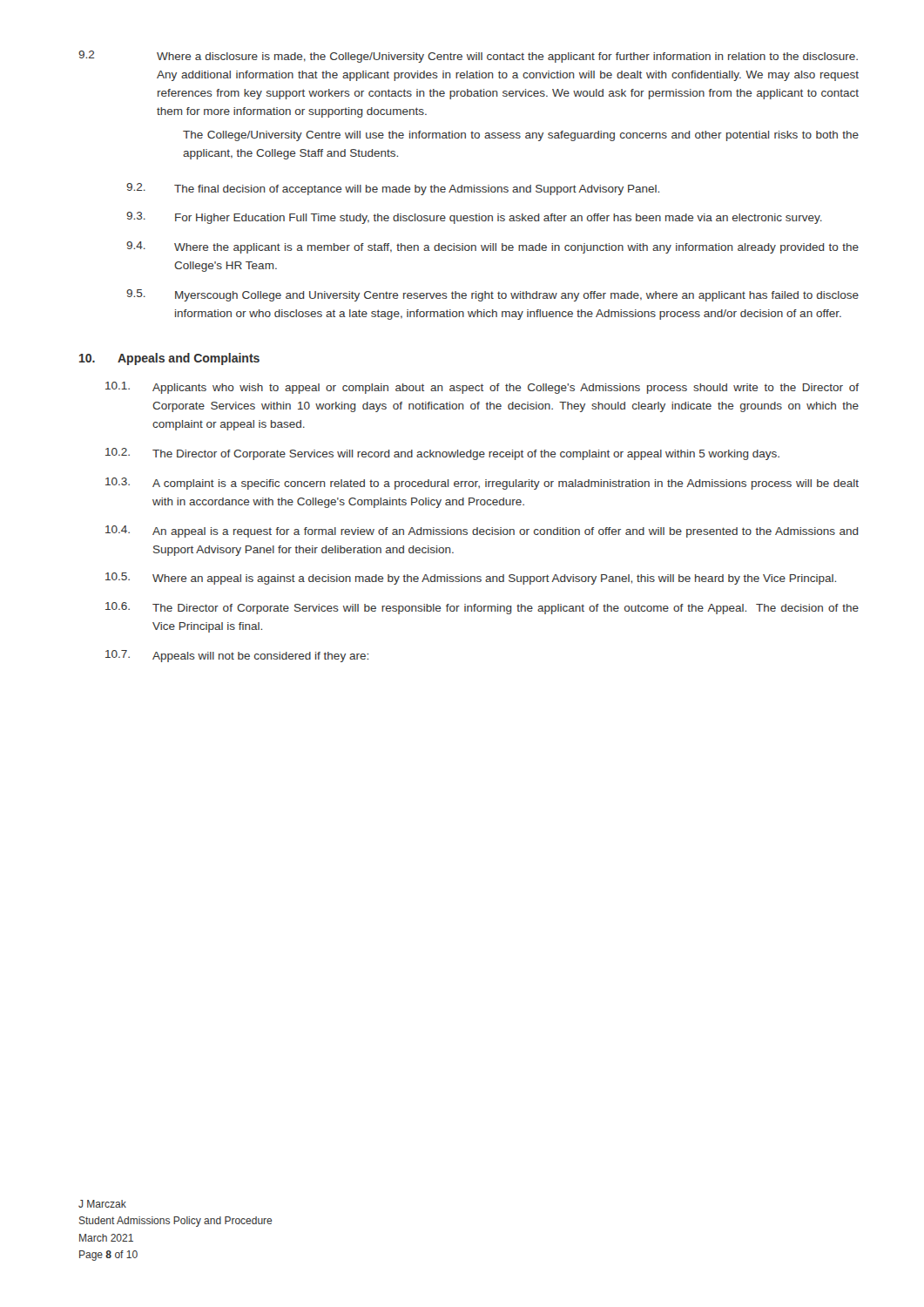Viewport: 924px width, 1307px height.
Task: Locate the text block starting "10.4. An appeal is a request for a"
Action: pyautogui.click(x=482, y=541)
